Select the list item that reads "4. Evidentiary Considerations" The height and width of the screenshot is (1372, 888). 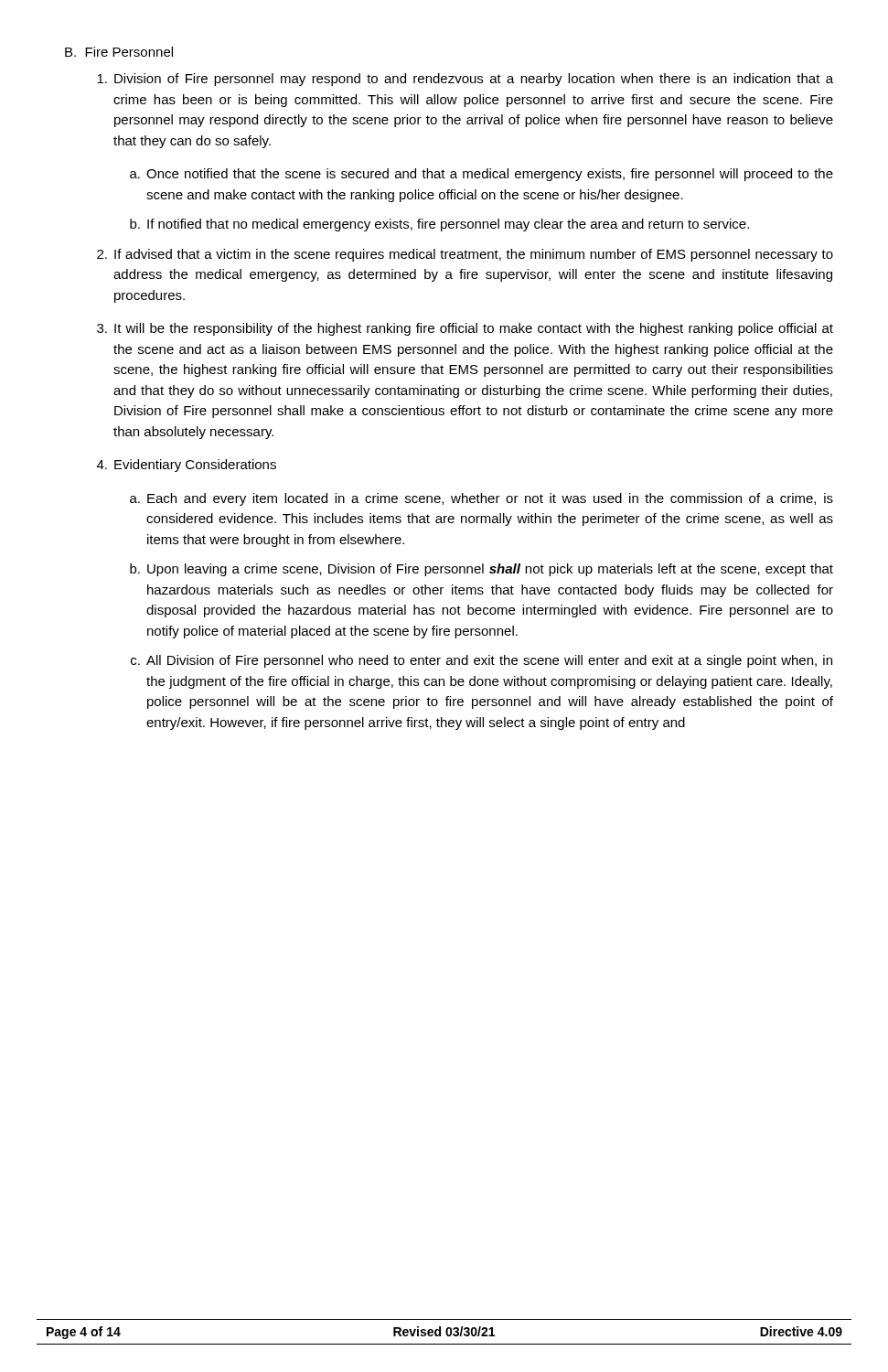[x=187, y=466]
